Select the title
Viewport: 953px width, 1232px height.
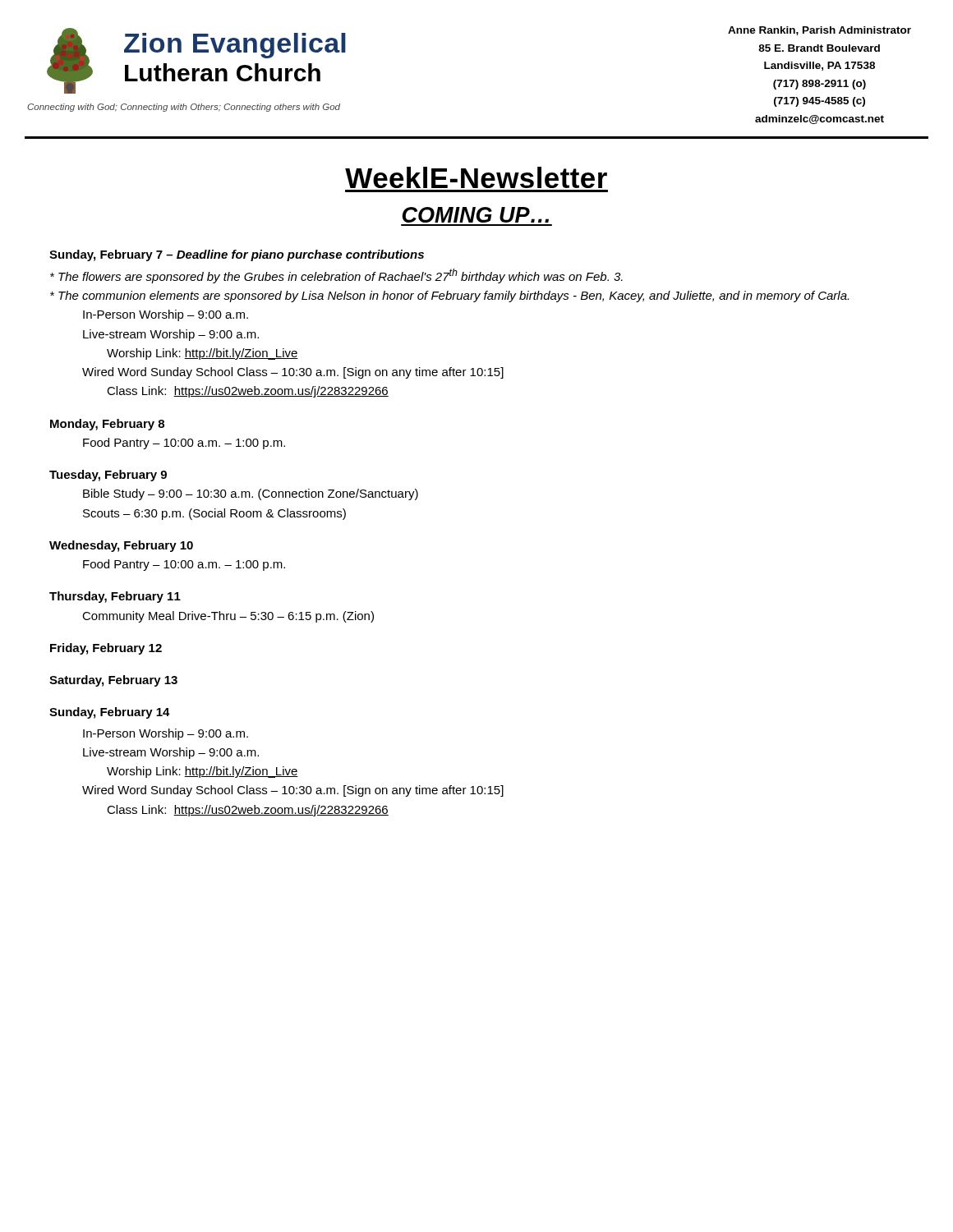476,178
